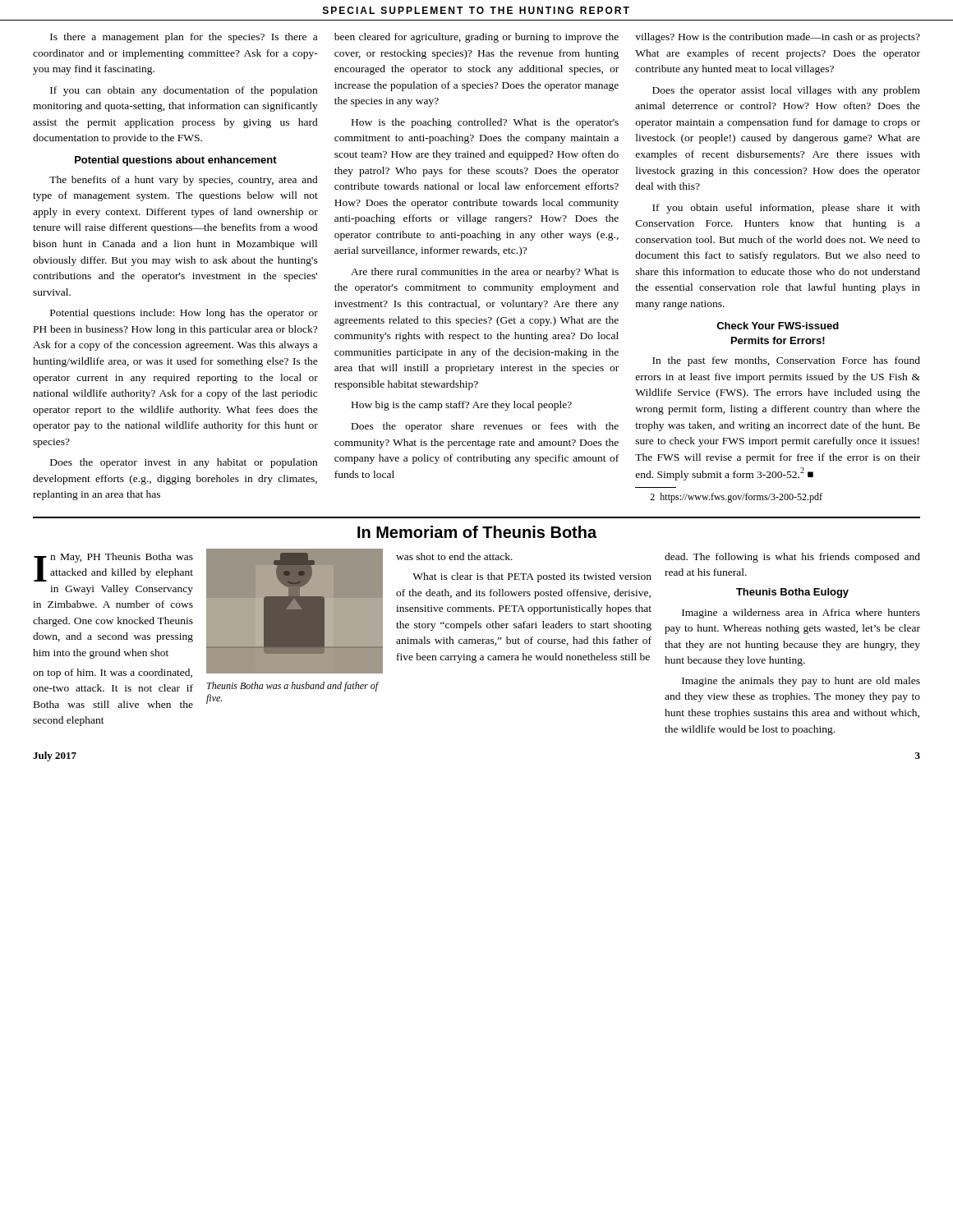Navigate to the text starting "dead. The following is what his friends composed"
Screen dimensions: 1232x953
[x=792, y=643]
